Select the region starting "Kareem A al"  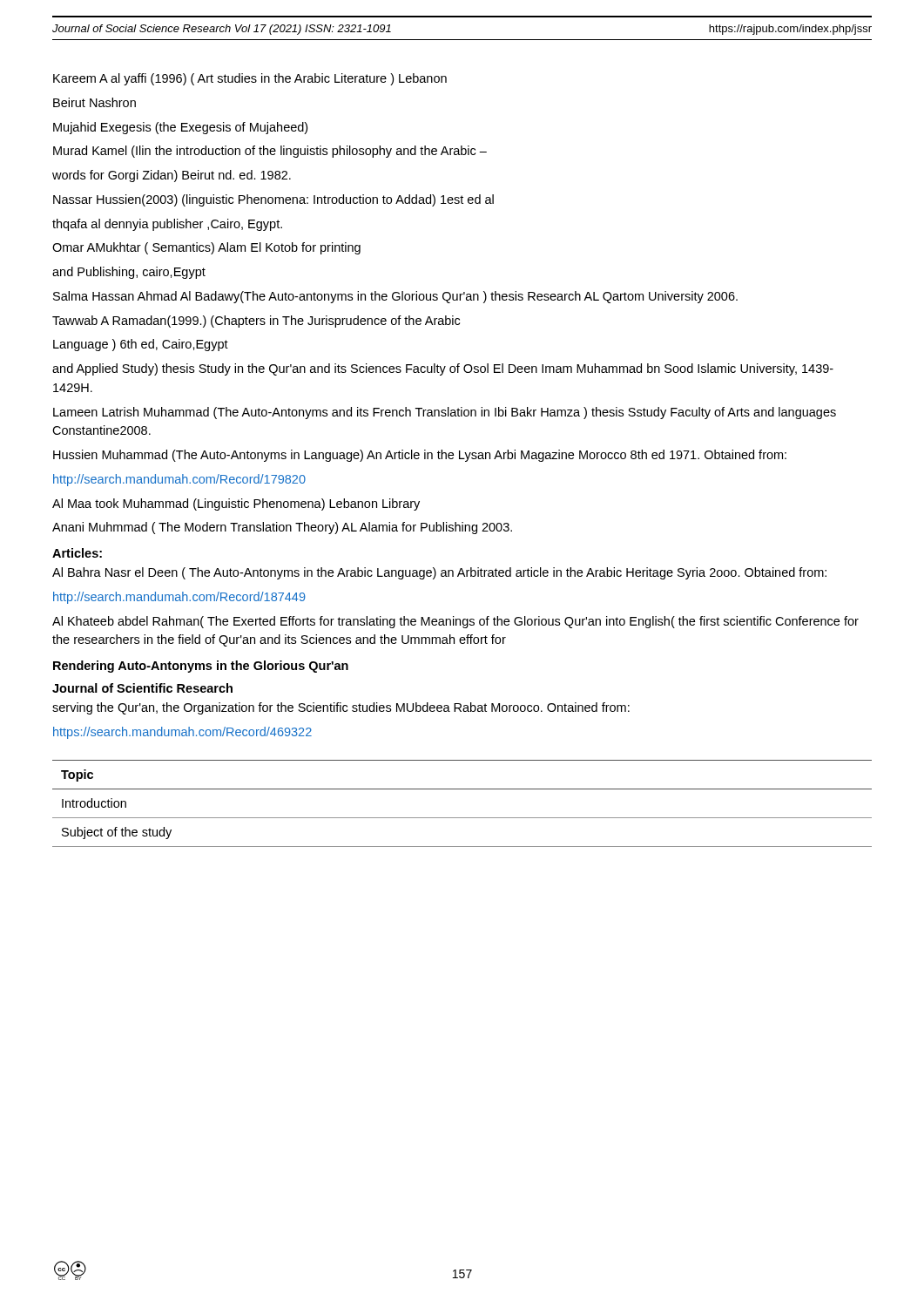tap(250, 78)
